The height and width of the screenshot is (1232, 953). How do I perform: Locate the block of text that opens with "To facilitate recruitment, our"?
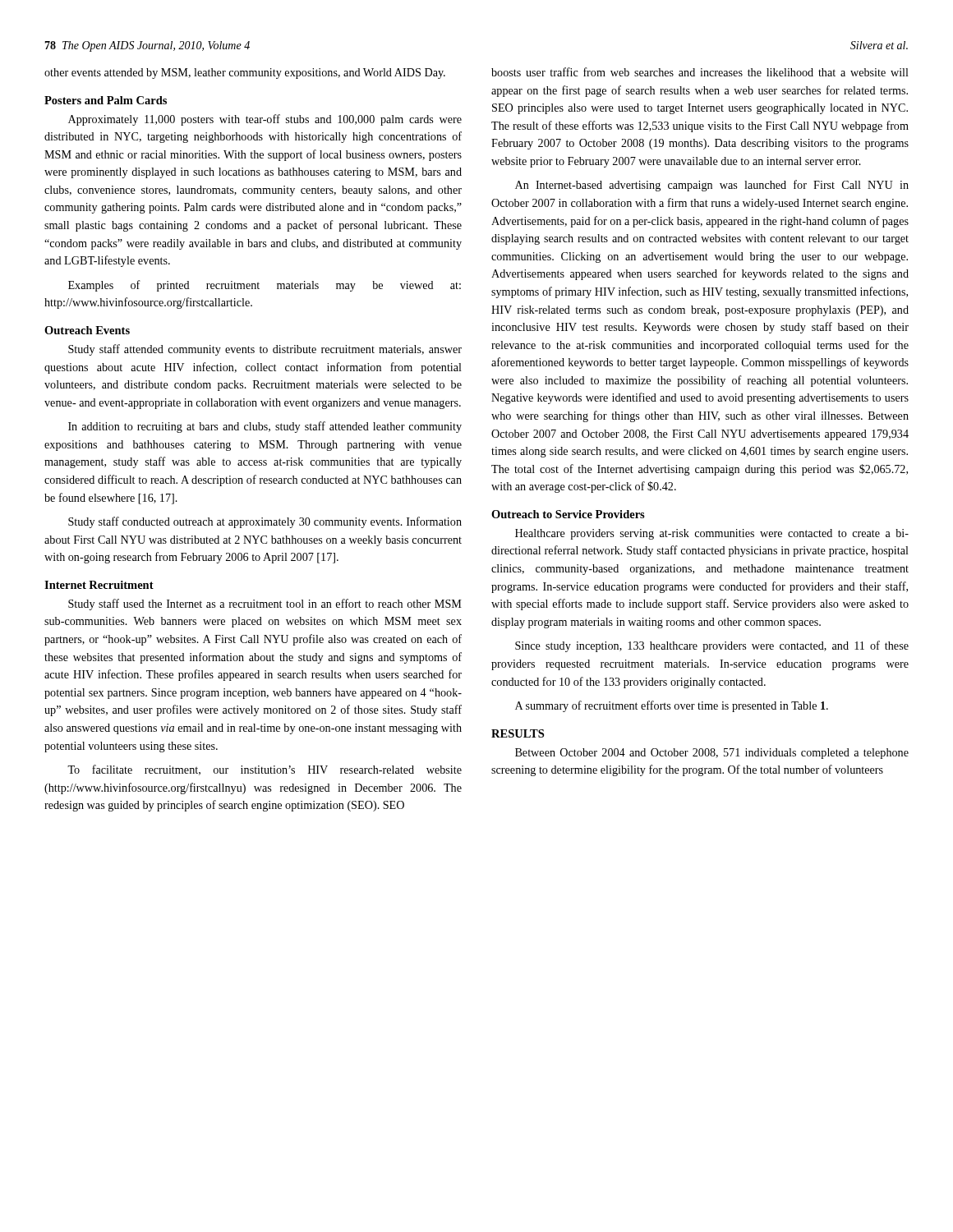click(253, 788)
